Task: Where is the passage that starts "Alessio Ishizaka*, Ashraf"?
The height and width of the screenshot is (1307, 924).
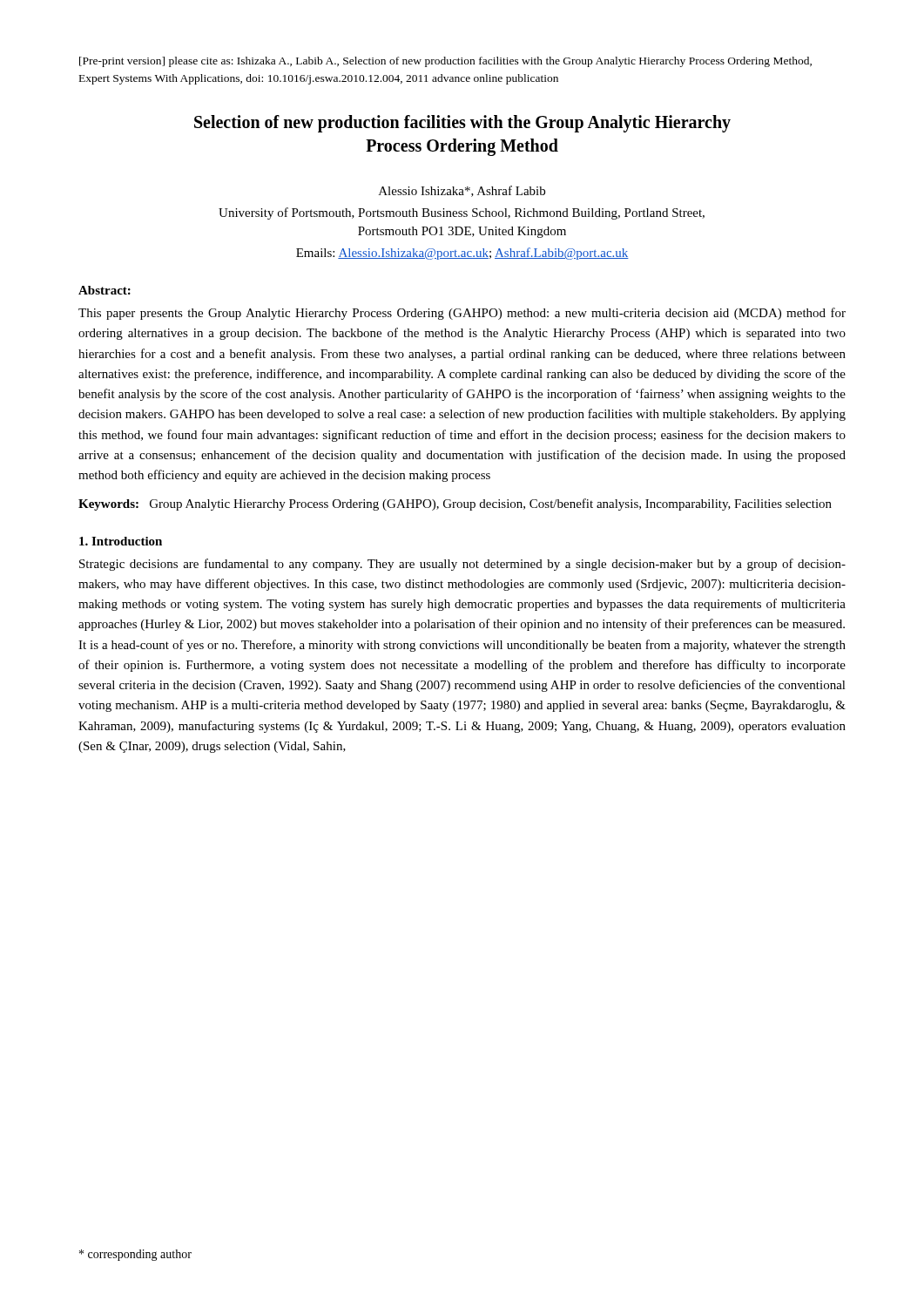Action: [x=462, y=191]
